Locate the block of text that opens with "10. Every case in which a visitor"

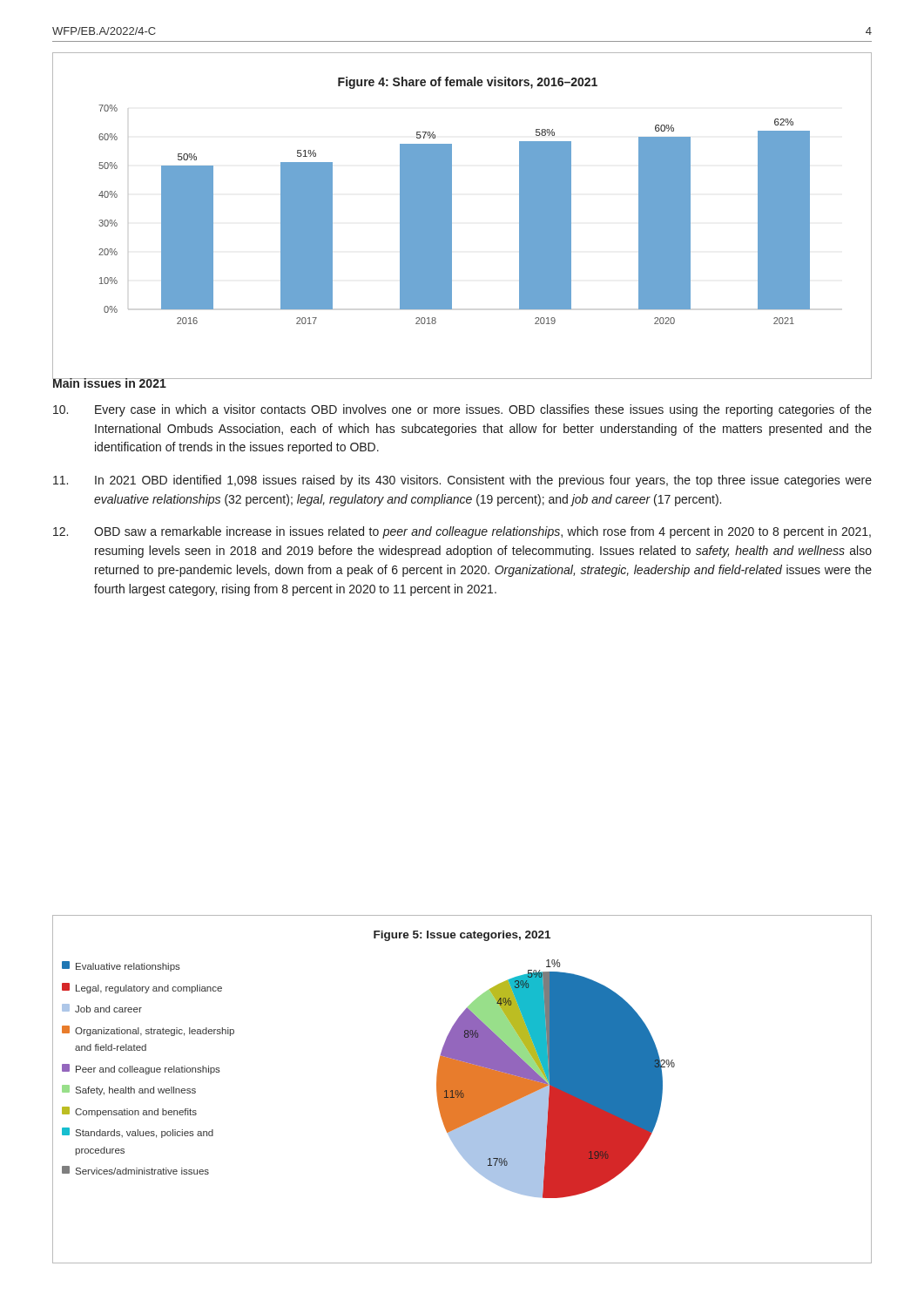(462, 429)
